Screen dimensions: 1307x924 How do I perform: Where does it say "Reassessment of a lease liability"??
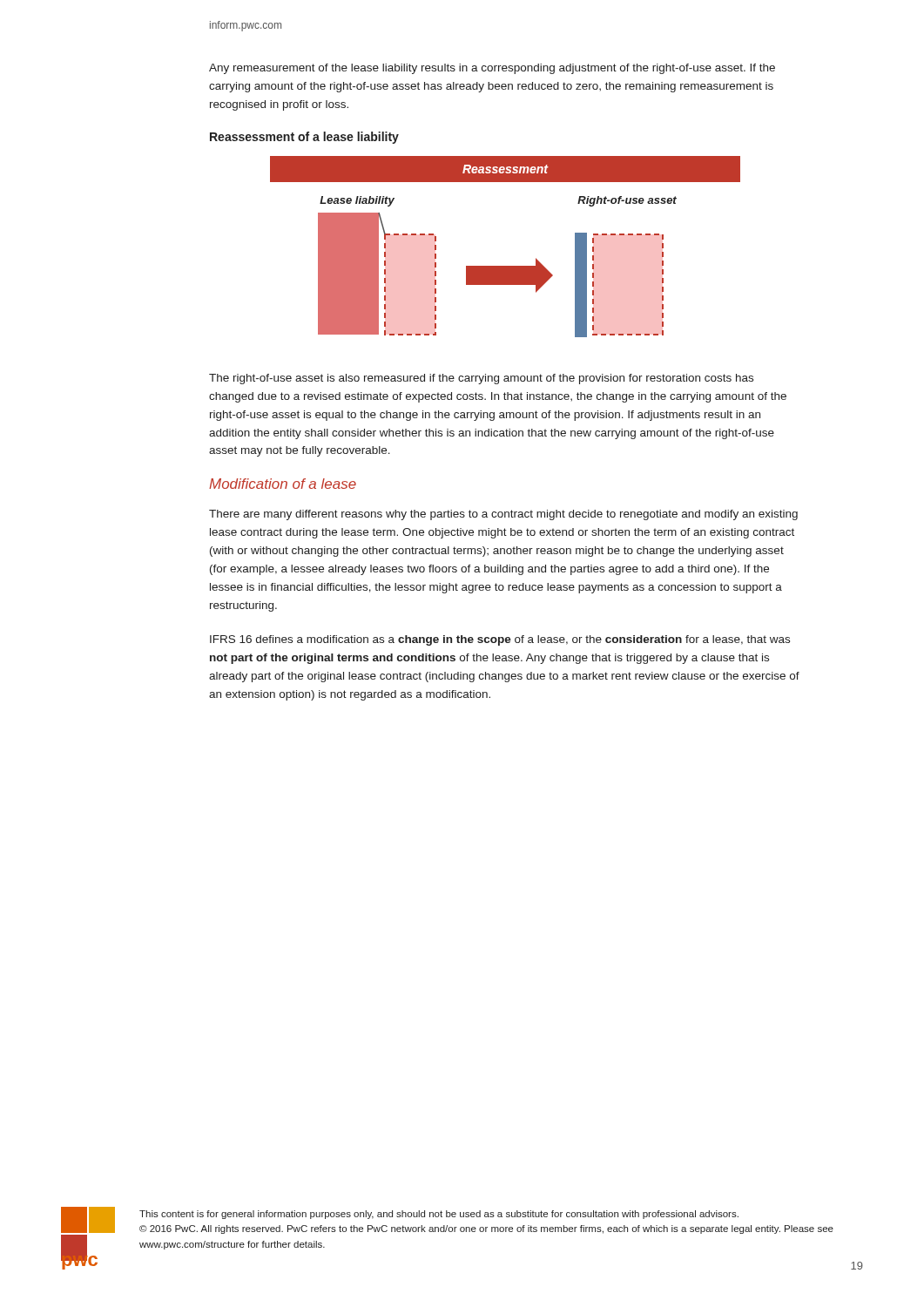pos(304,137)
